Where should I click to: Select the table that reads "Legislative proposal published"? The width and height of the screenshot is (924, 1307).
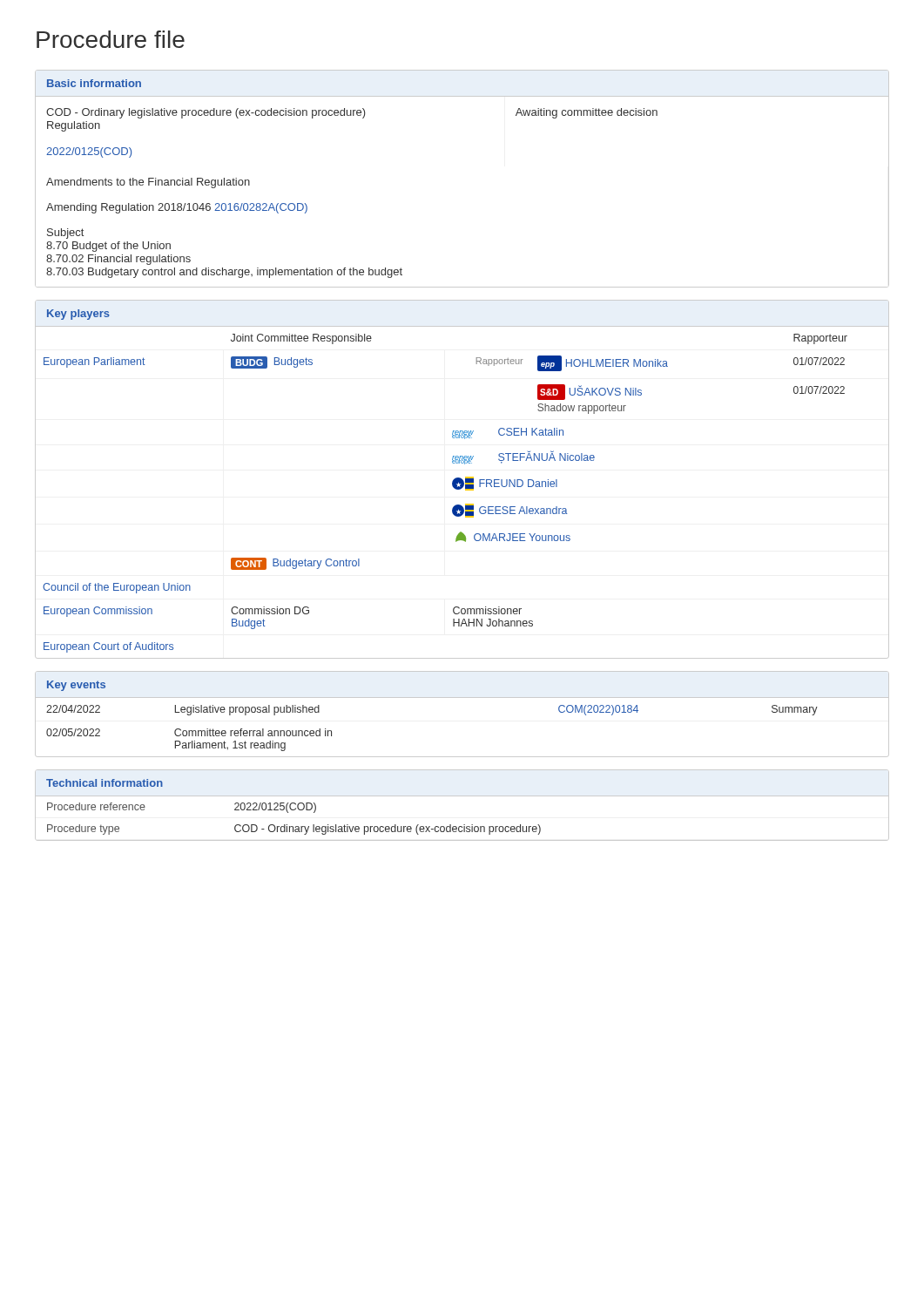click(x=462, y=714)
